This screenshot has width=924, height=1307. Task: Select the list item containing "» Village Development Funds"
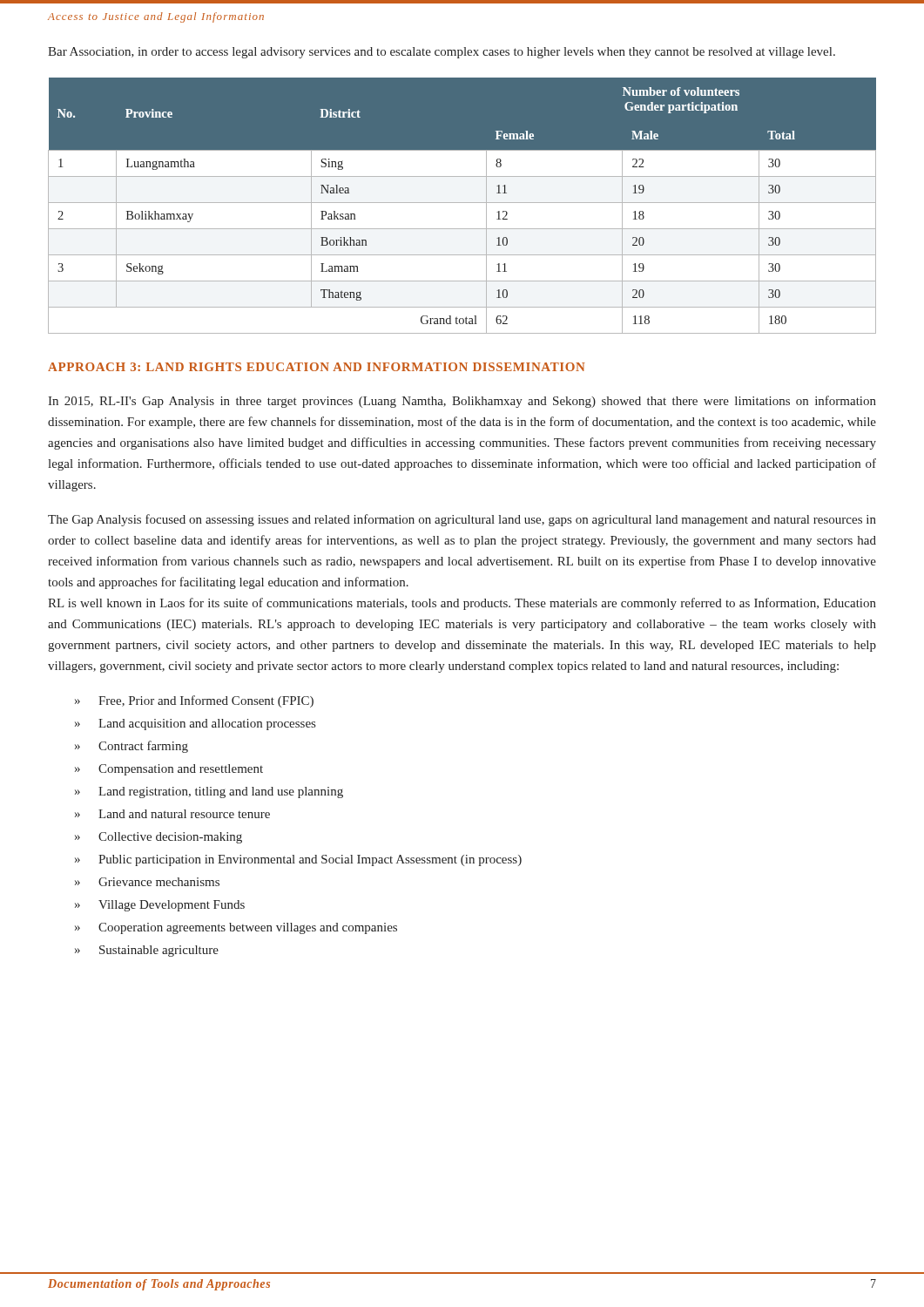[160, 906]
